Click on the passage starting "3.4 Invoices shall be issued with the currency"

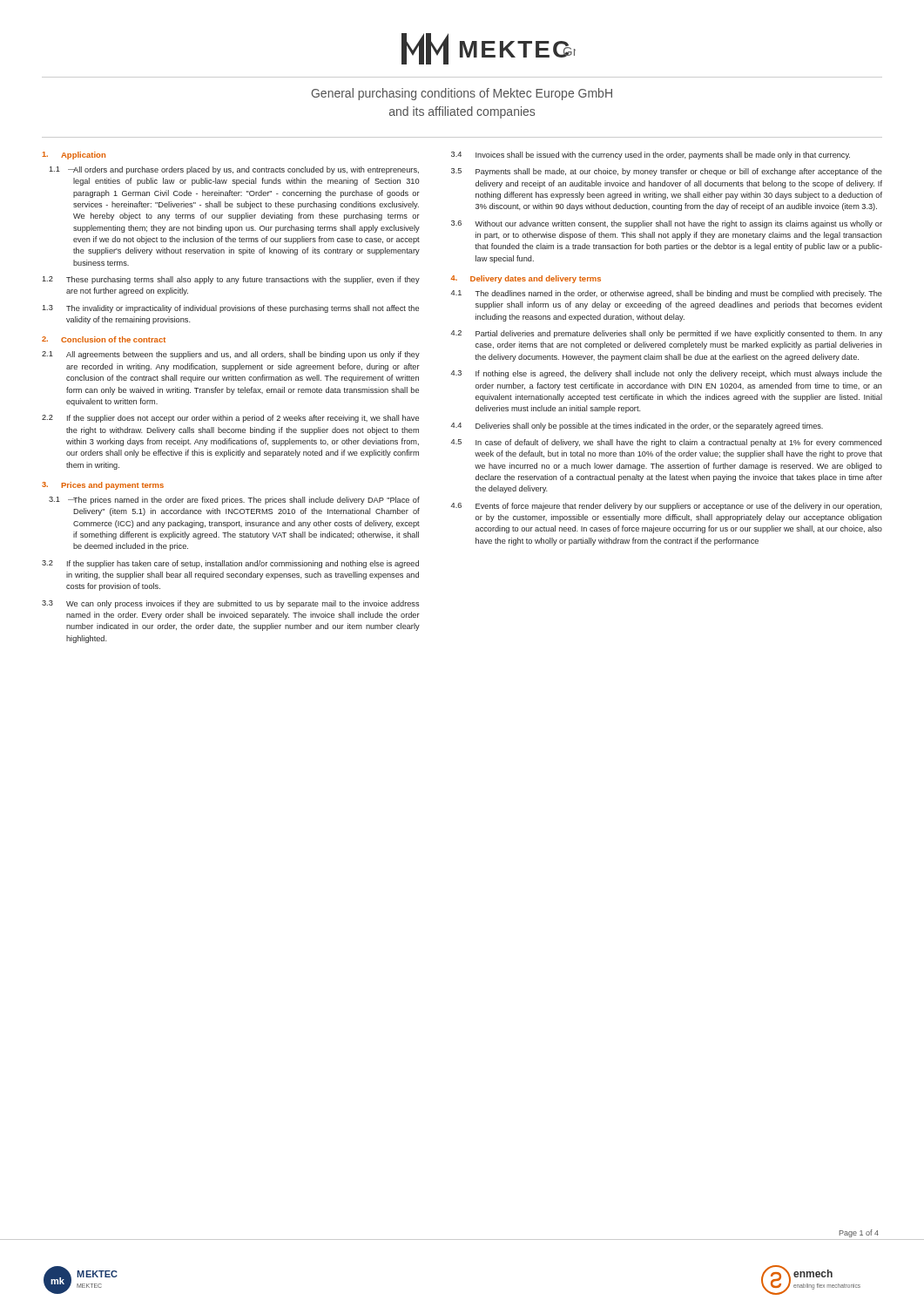pos(651,156)
